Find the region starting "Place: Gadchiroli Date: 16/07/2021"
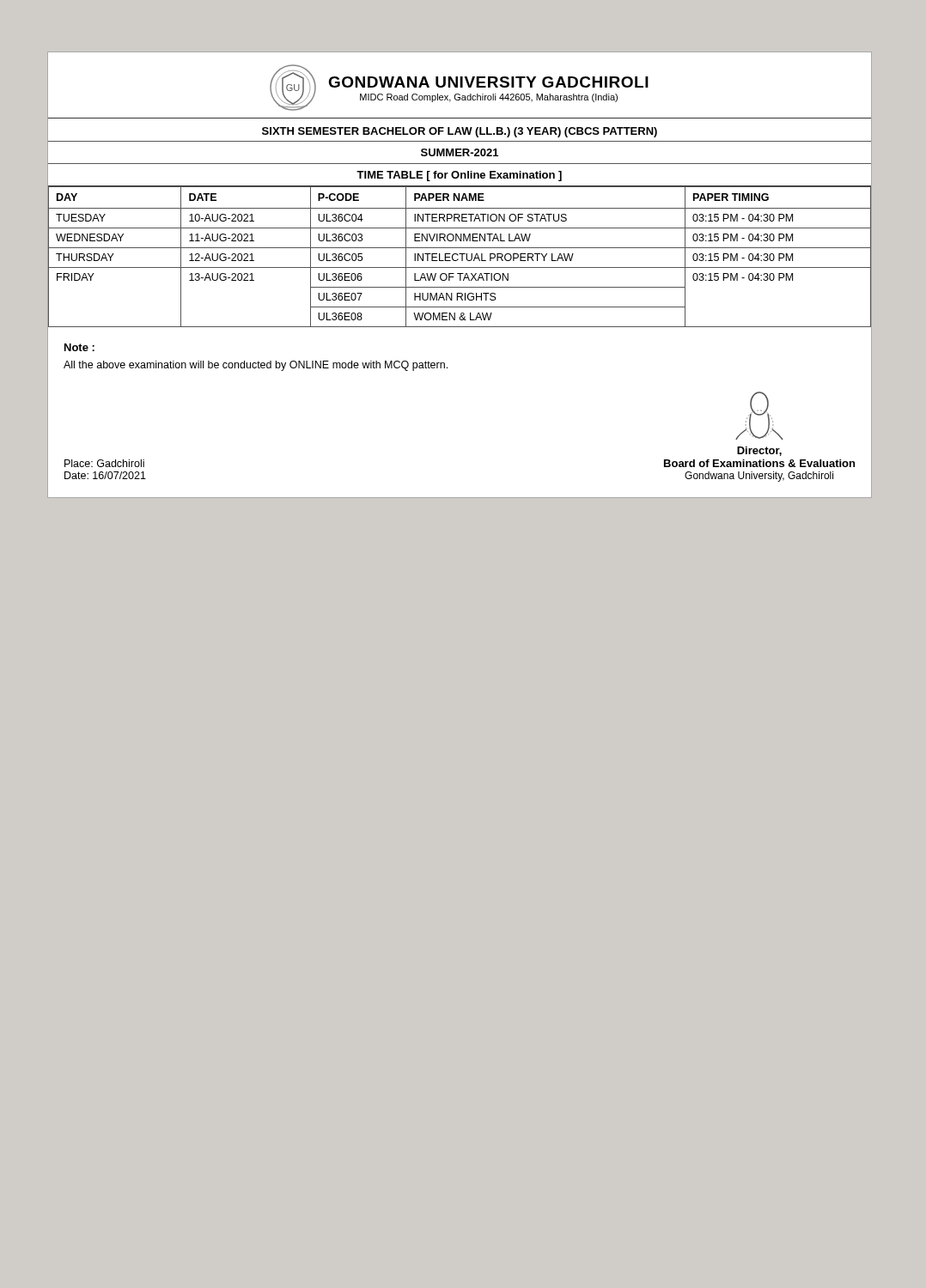The image size is (926, 1288). [105, 470]
